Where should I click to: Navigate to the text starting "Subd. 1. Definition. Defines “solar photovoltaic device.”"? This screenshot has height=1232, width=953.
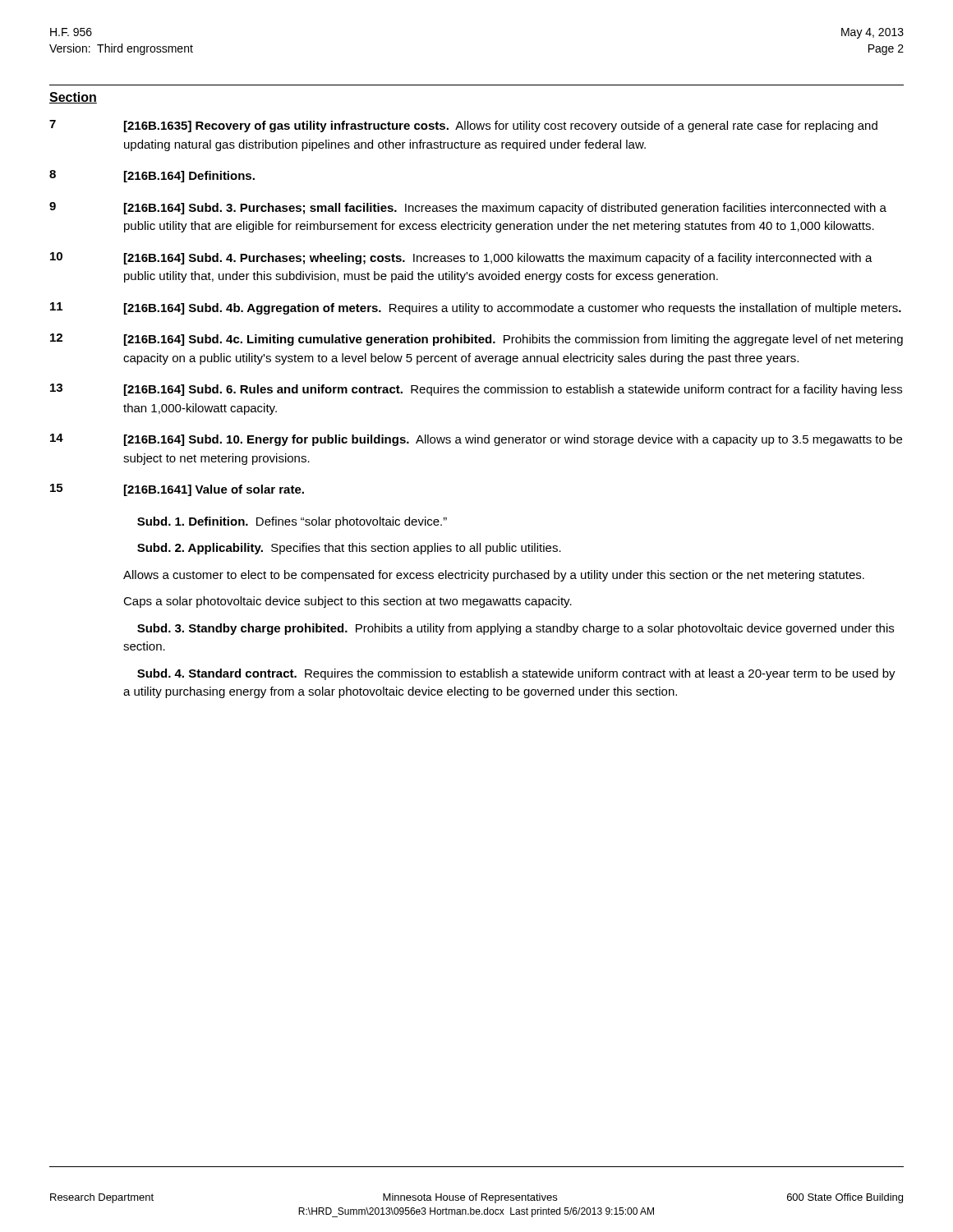click(x=285, y=521)
